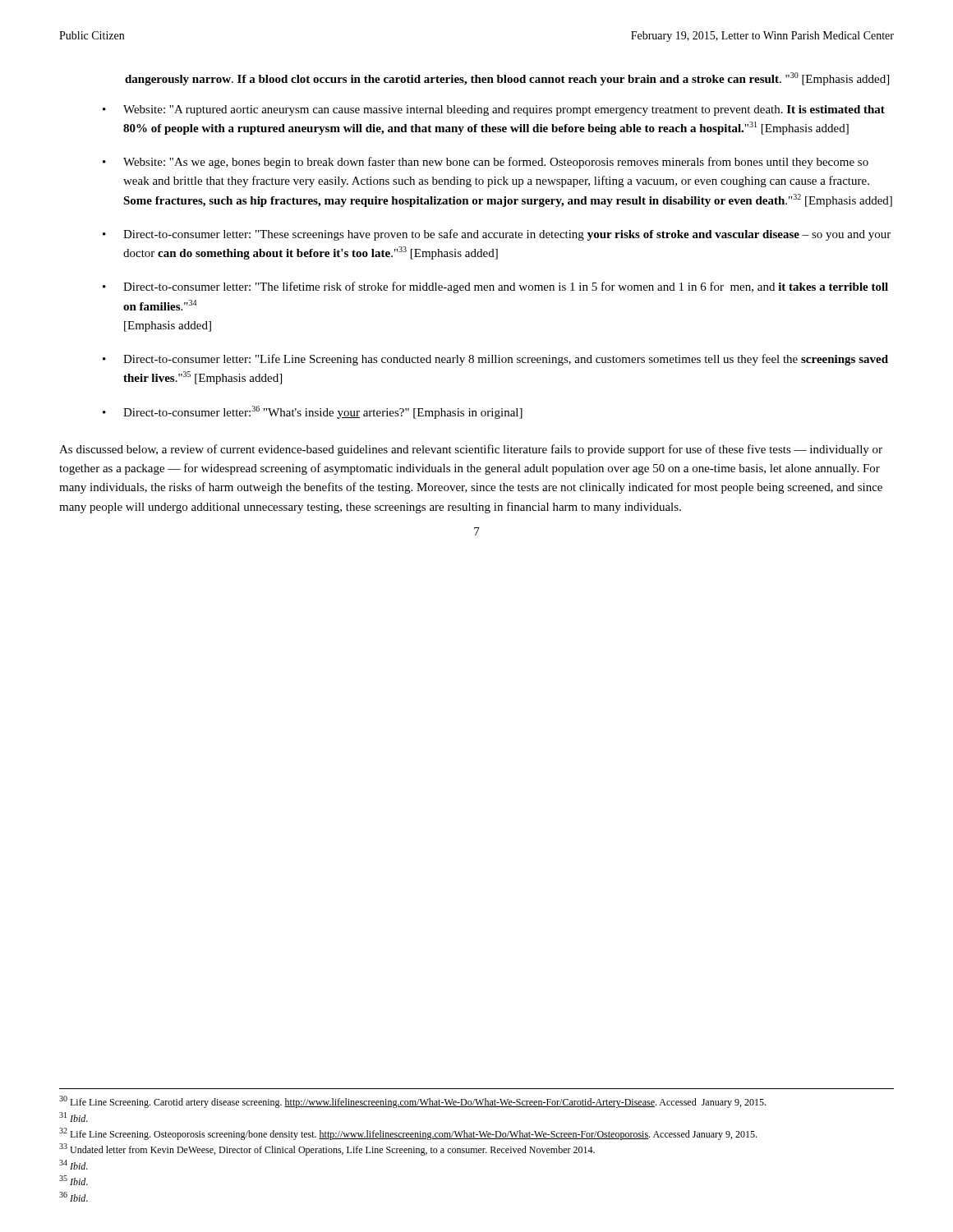Screen dimensions: 1232x953
Task: Click the passage that begins "dangerously narrow. If a blood"
Action: [x=507, y=78]
